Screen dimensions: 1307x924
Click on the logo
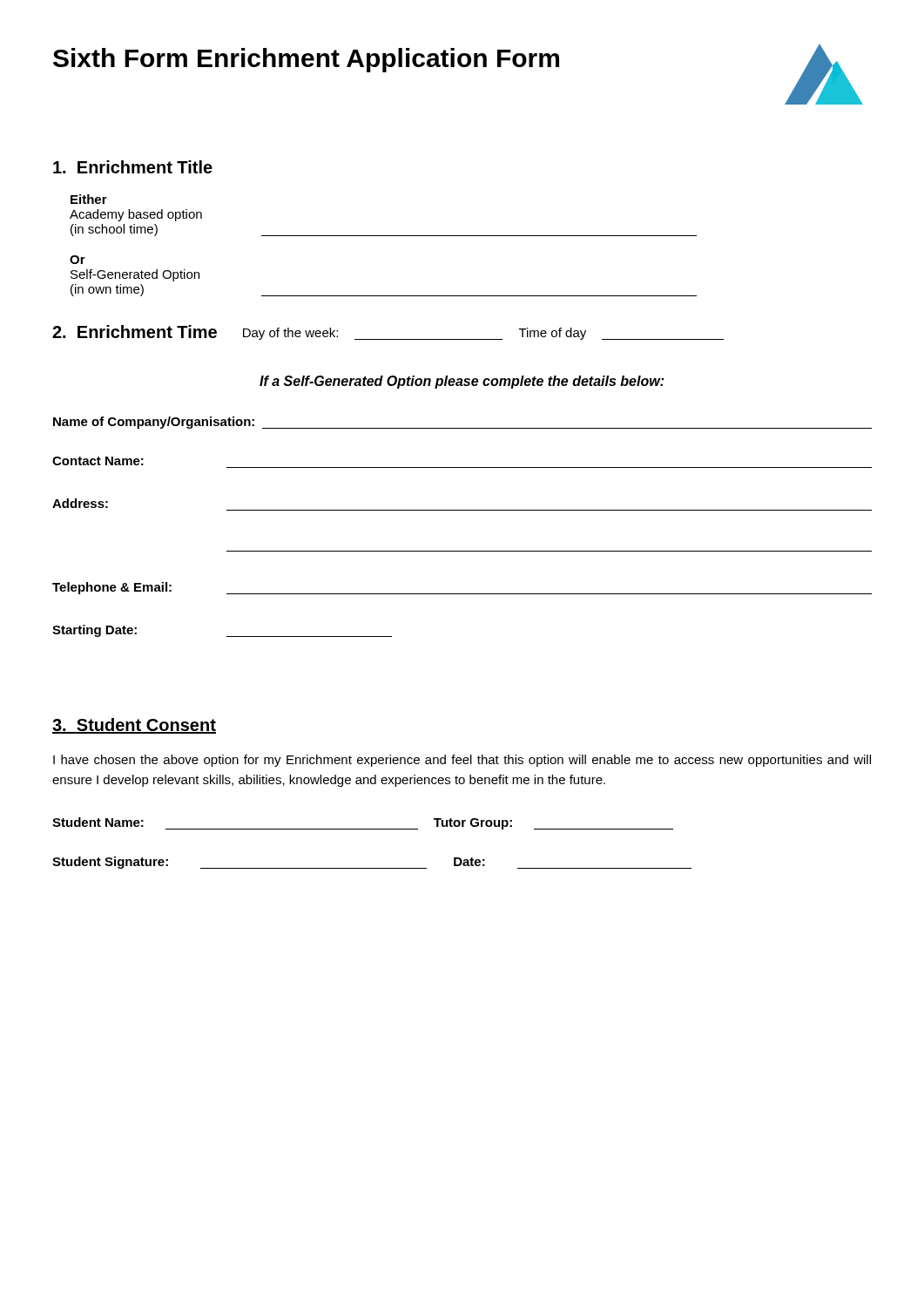pyautogui.click(x=824, y=75)
